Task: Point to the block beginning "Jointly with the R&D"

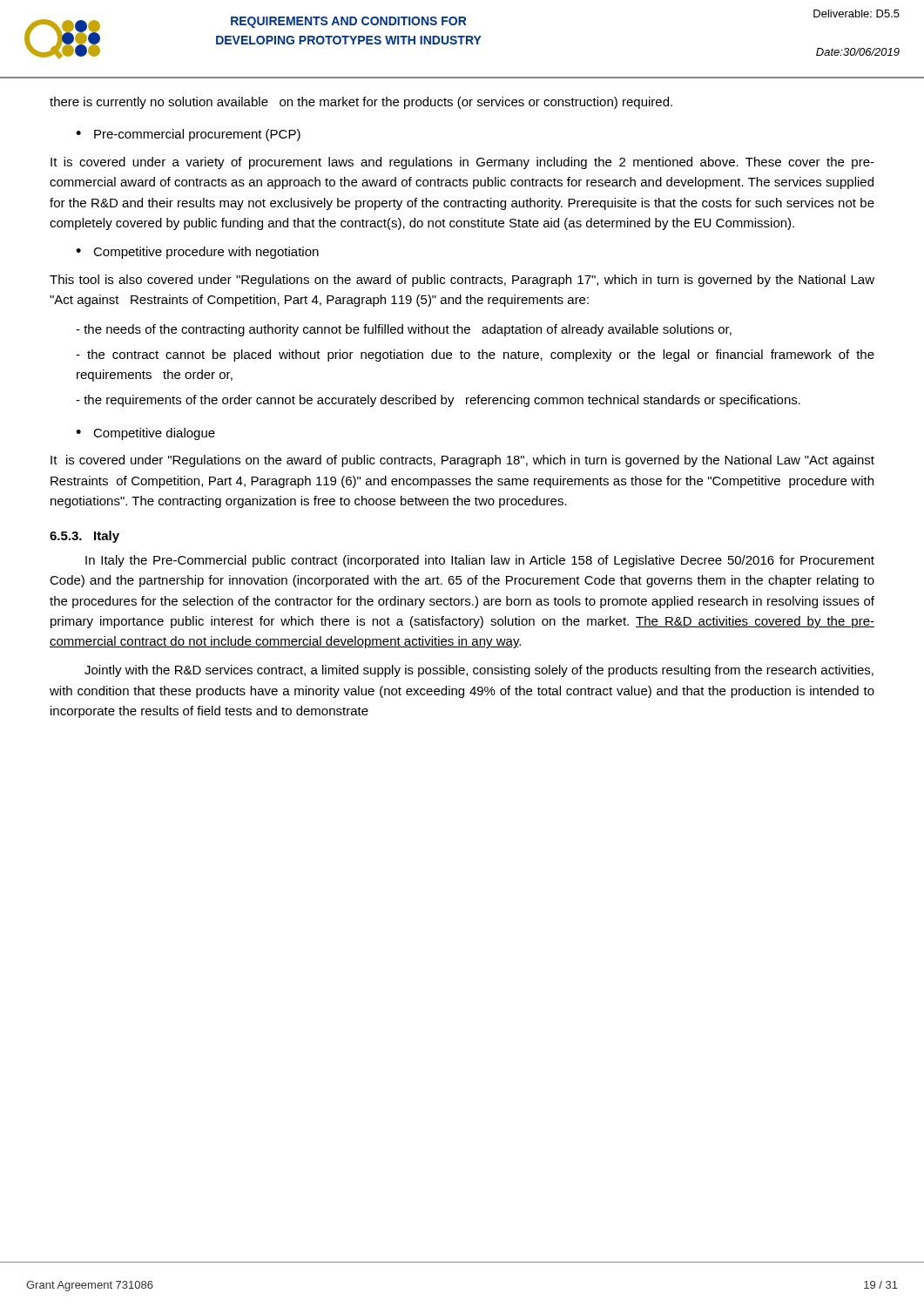Action: (462, 690)
